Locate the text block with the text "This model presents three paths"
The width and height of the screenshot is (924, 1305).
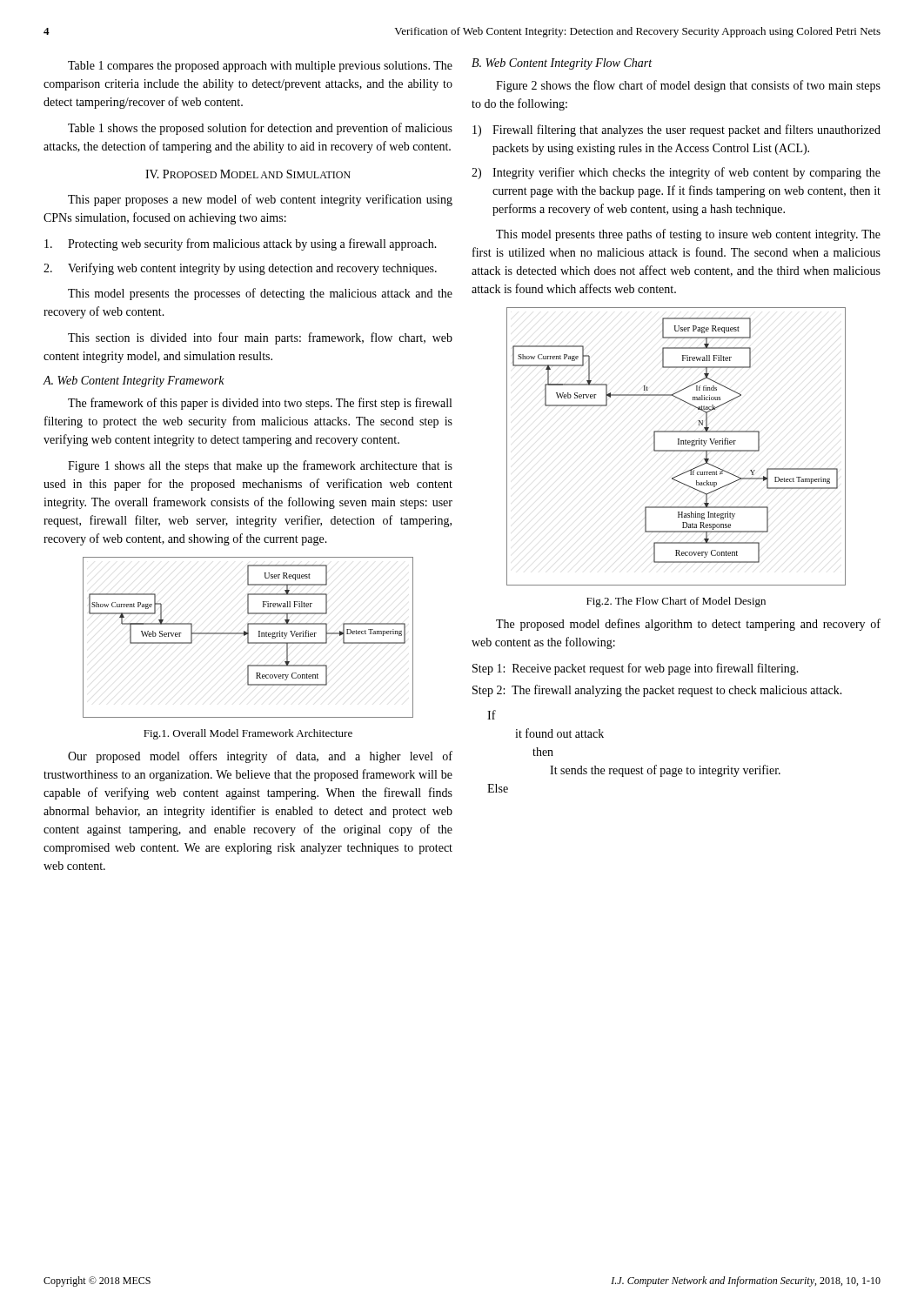(x=676, y=262)
